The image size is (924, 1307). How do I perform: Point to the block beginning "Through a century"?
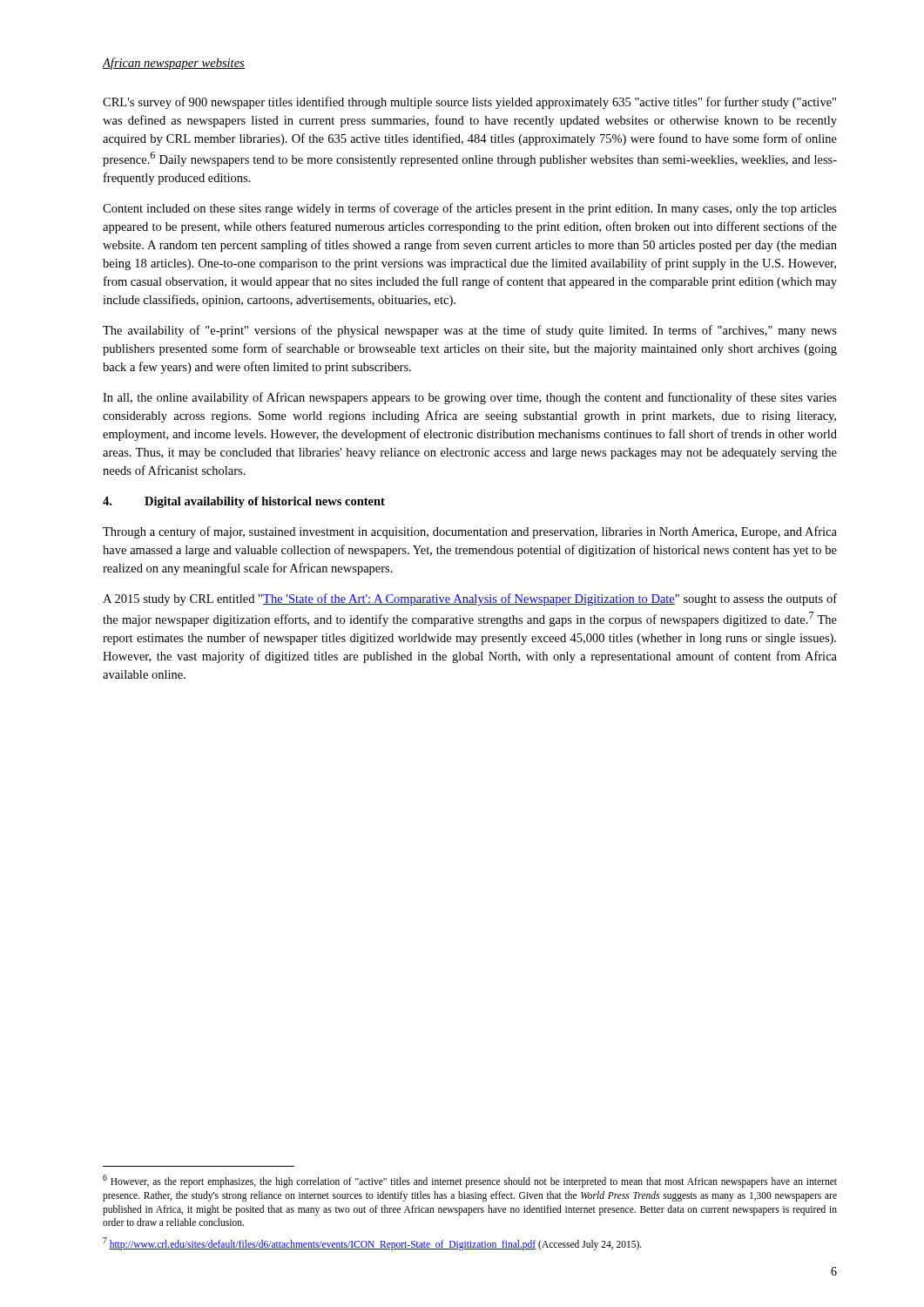pos(470,550)
